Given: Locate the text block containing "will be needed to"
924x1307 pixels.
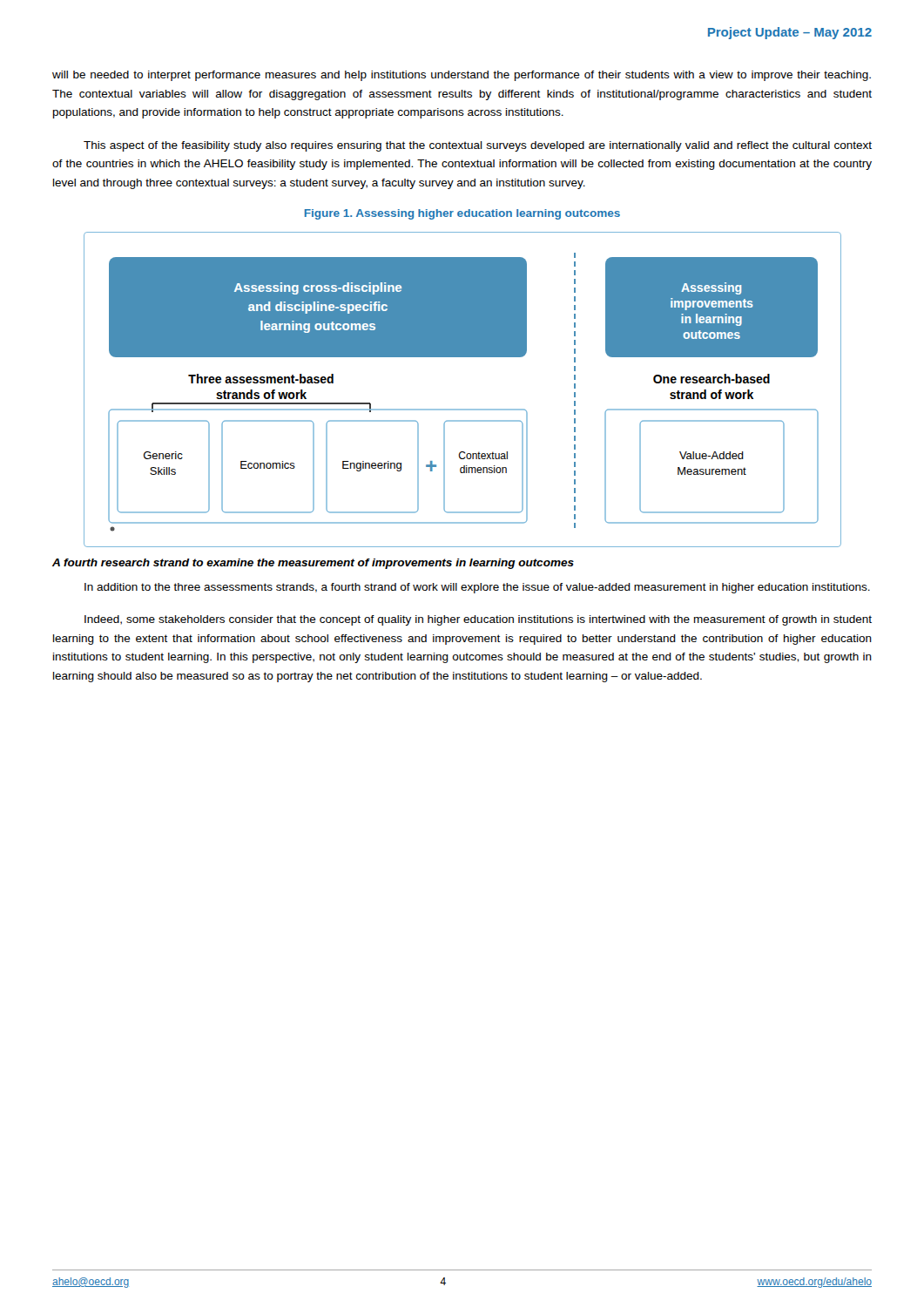Looking at the screenshot, I should coord(462,93).
